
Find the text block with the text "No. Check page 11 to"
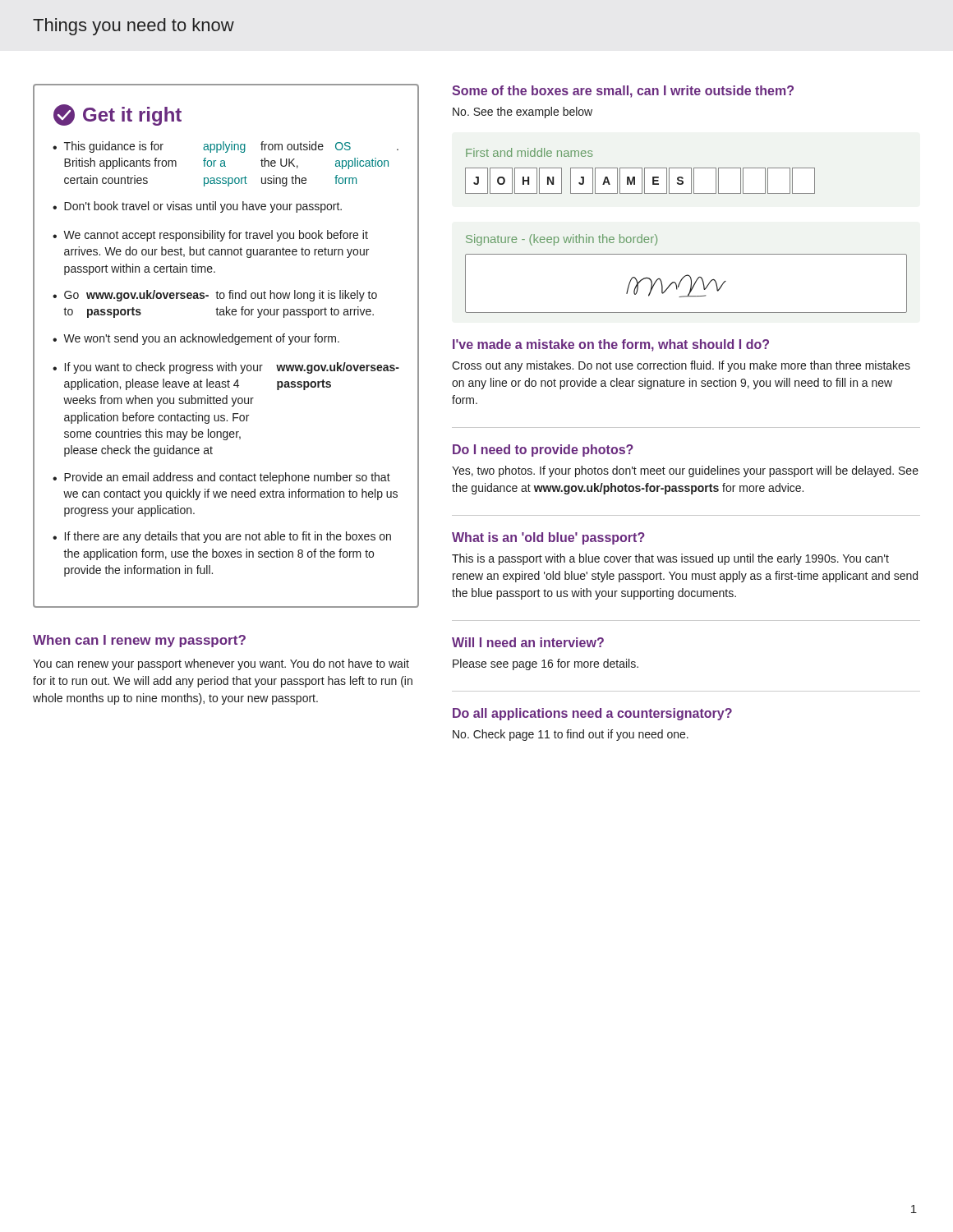(x=570, y=734)
